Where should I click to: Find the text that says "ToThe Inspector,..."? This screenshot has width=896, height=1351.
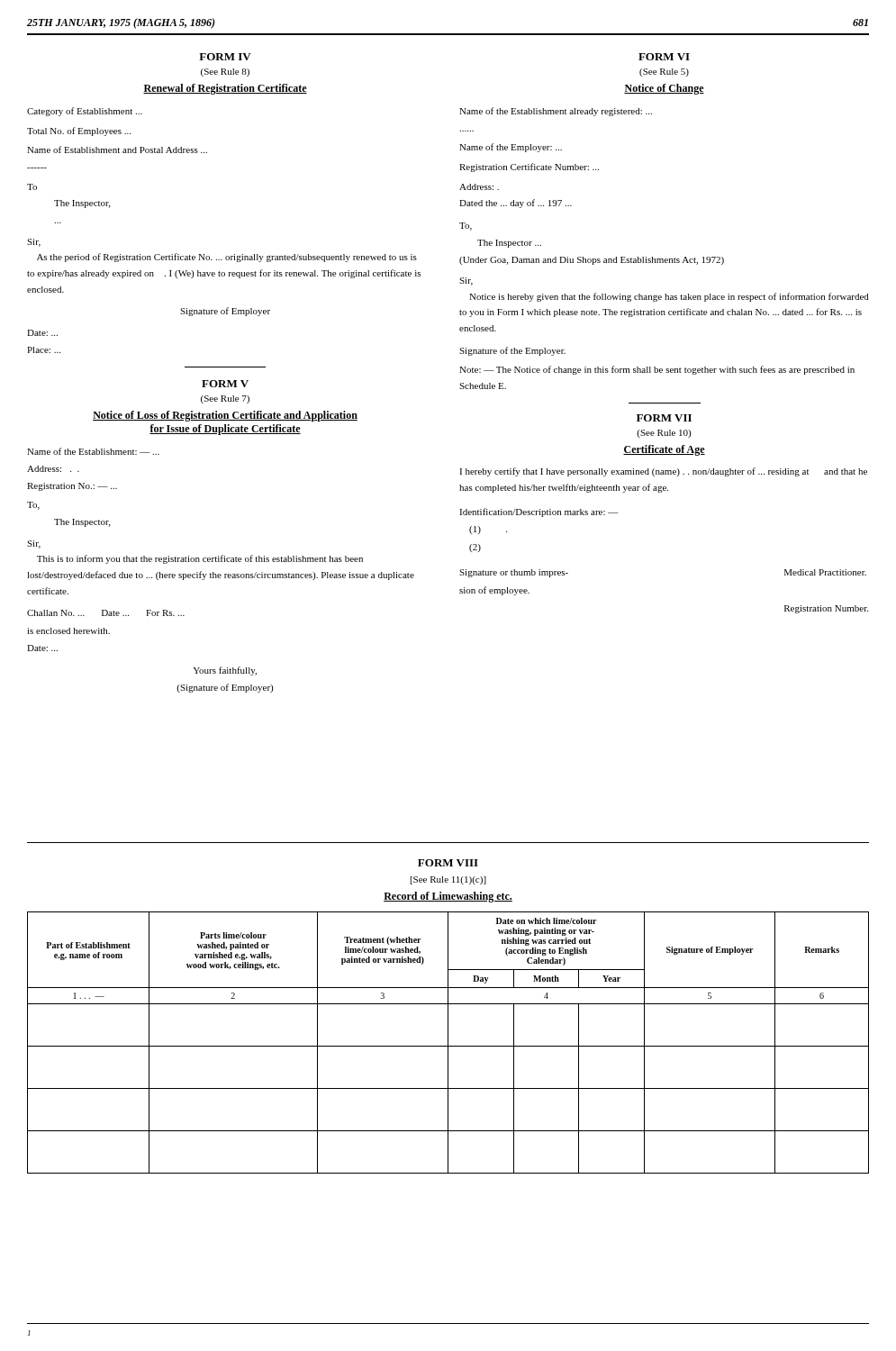coord(69,203)
